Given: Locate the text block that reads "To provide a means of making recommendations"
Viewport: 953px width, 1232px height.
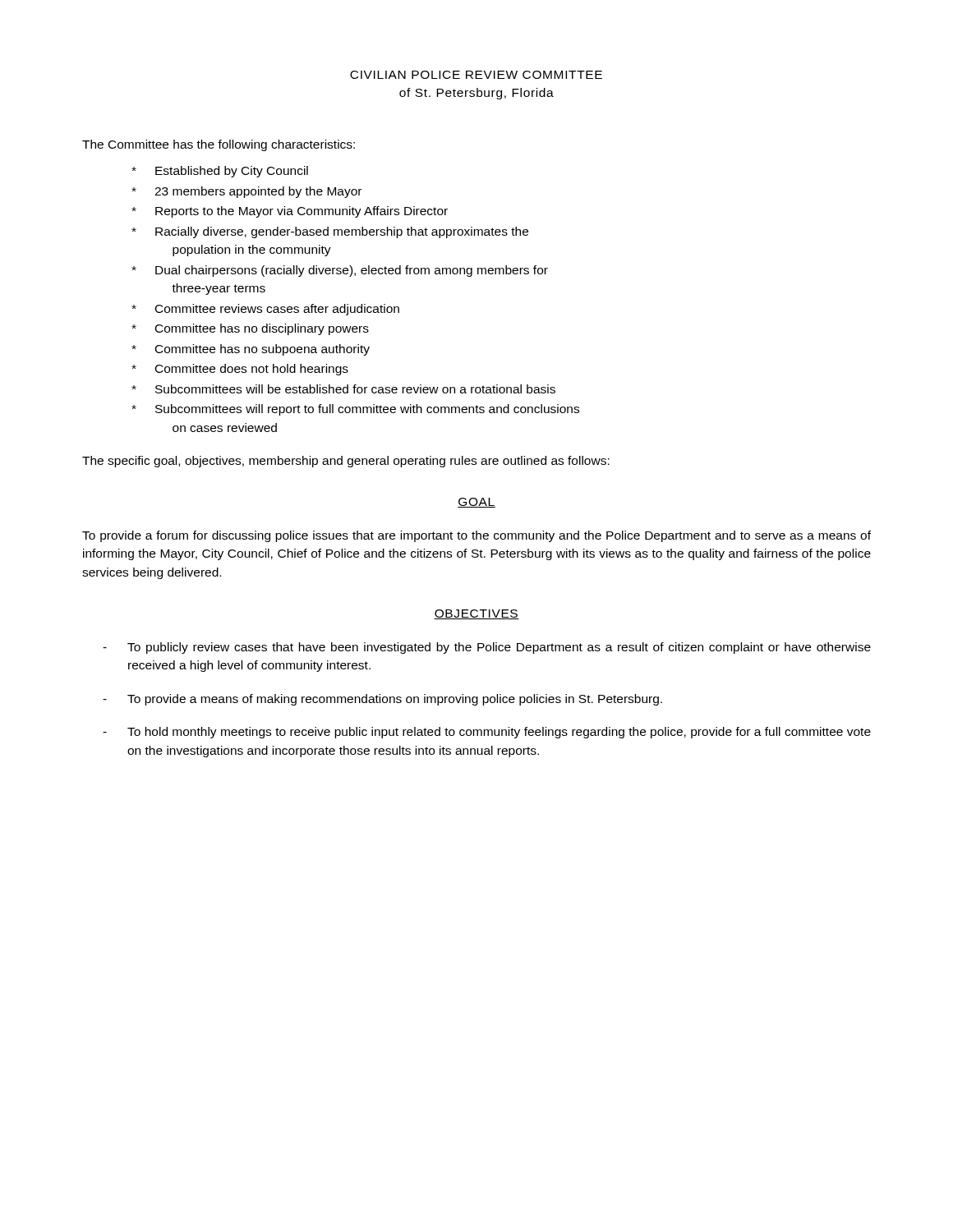Looking at the screenshot, I should tap(476, 699).
